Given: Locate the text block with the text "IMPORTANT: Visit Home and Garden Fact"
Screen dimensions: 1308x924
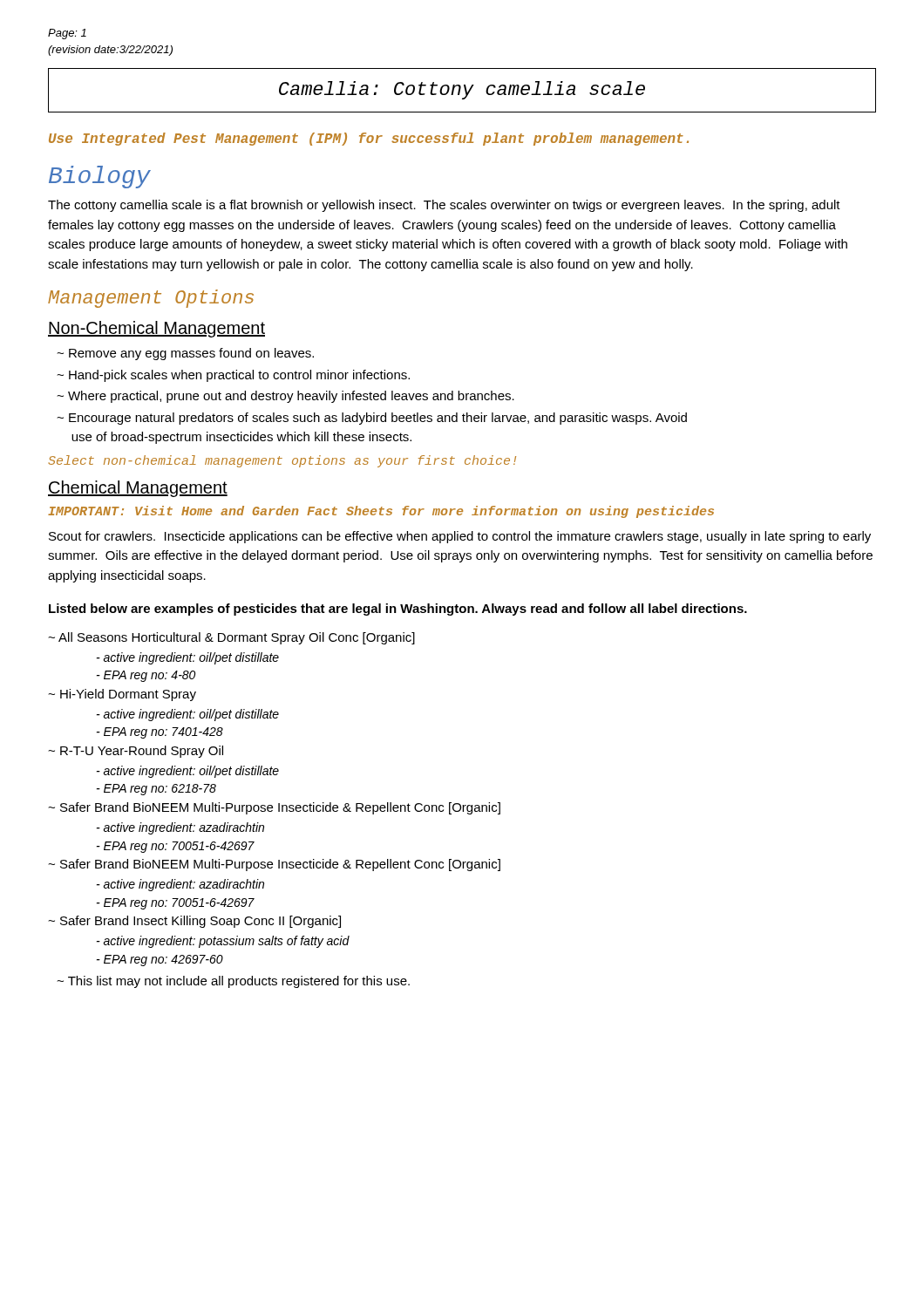Looking at the screenshot, I should tap(381, 512).
